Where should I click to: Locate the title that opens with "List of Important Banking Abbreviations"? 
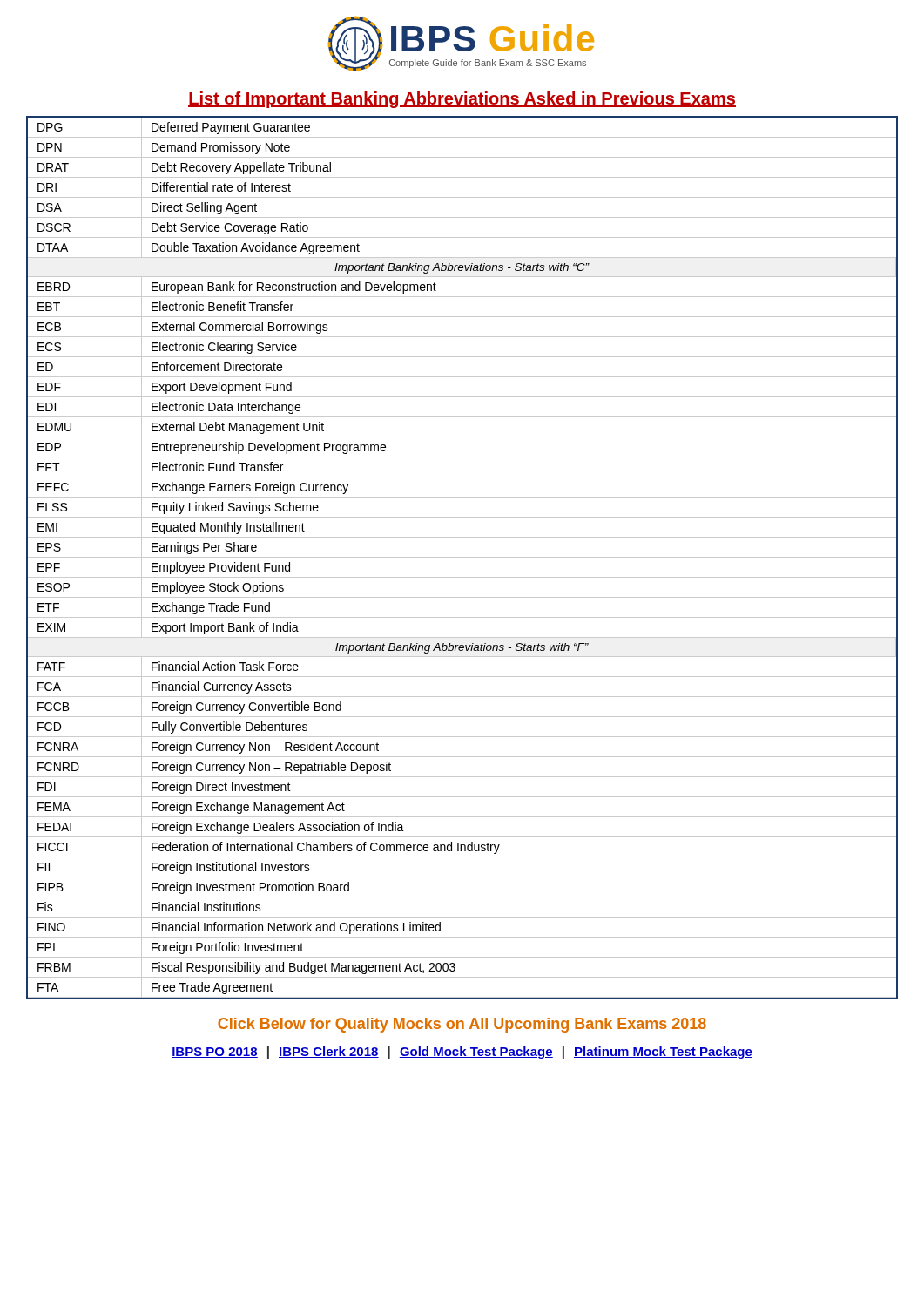click(462, 98)
